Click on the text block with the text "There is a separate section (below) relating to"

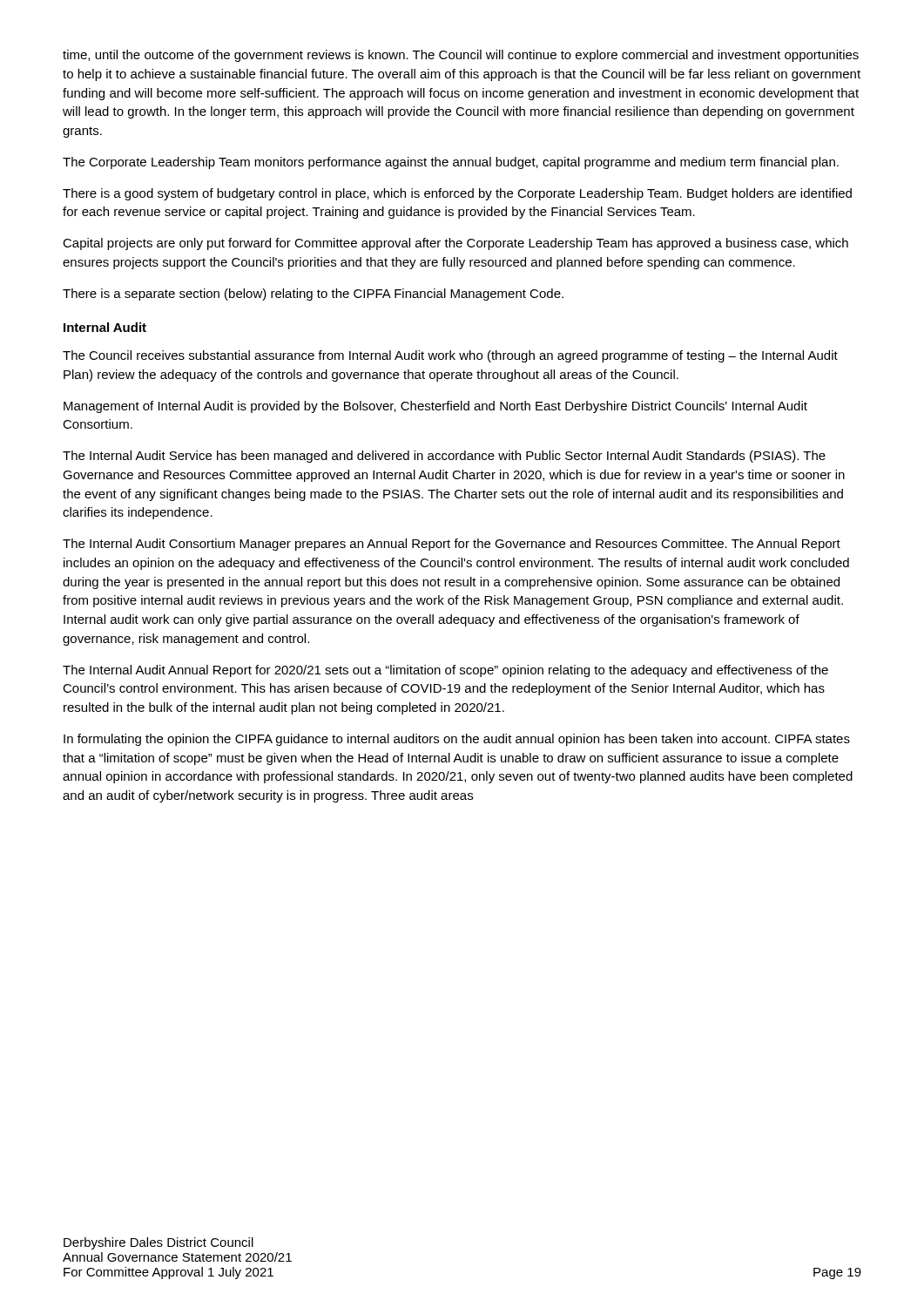(x=462, y=293)
